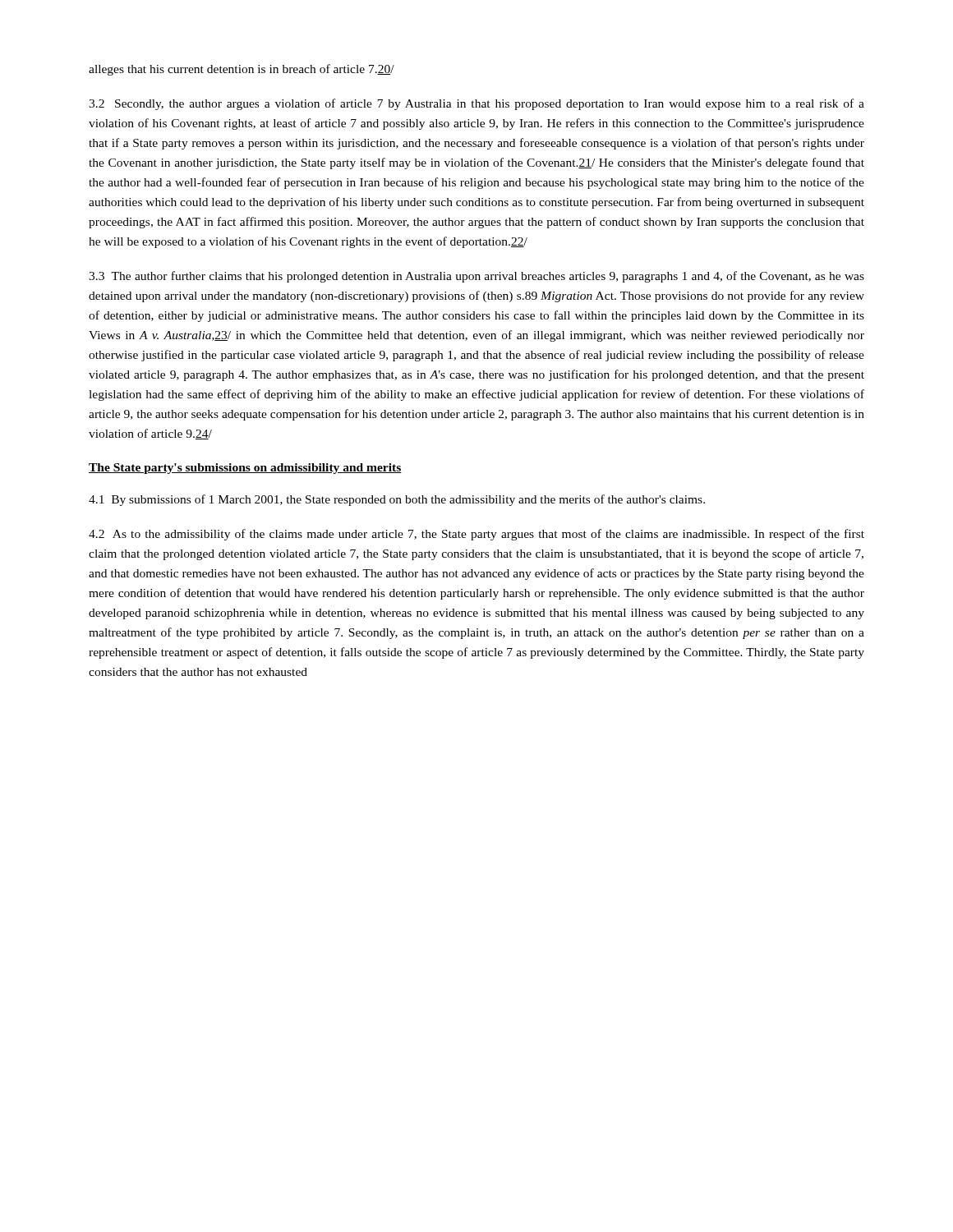The width and height of the screenshot is (953, 1232).
Task: Find the block on this page that starts "2 Secondly, the author argues a violation"
Action: [476, 172]
